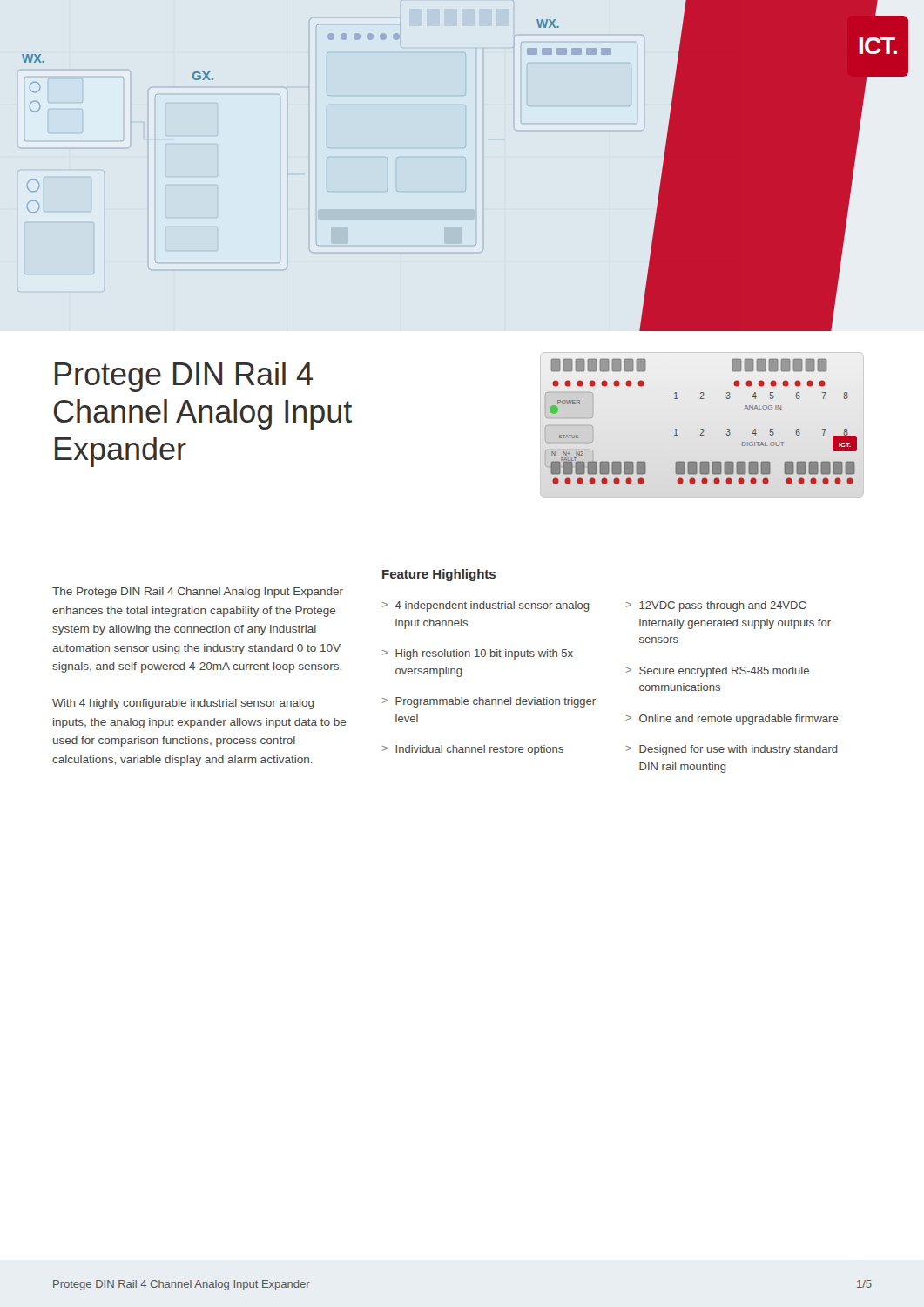
Task: Find the illustration
Action: 462,166
